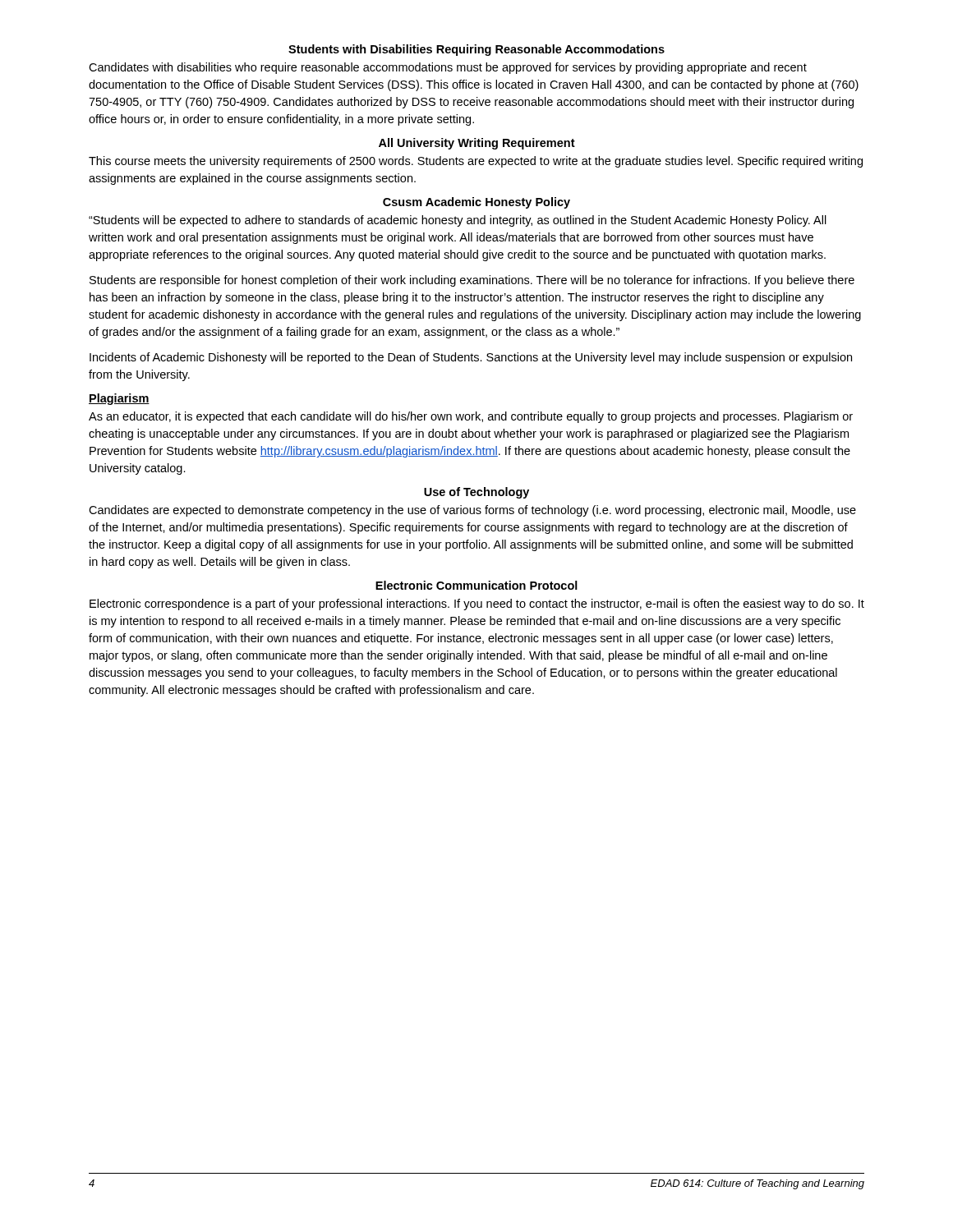Screen dimensions: 1232x953
Task: Point to the text block starting "Electronic Communication Protocol"
Action: [476, 586]
